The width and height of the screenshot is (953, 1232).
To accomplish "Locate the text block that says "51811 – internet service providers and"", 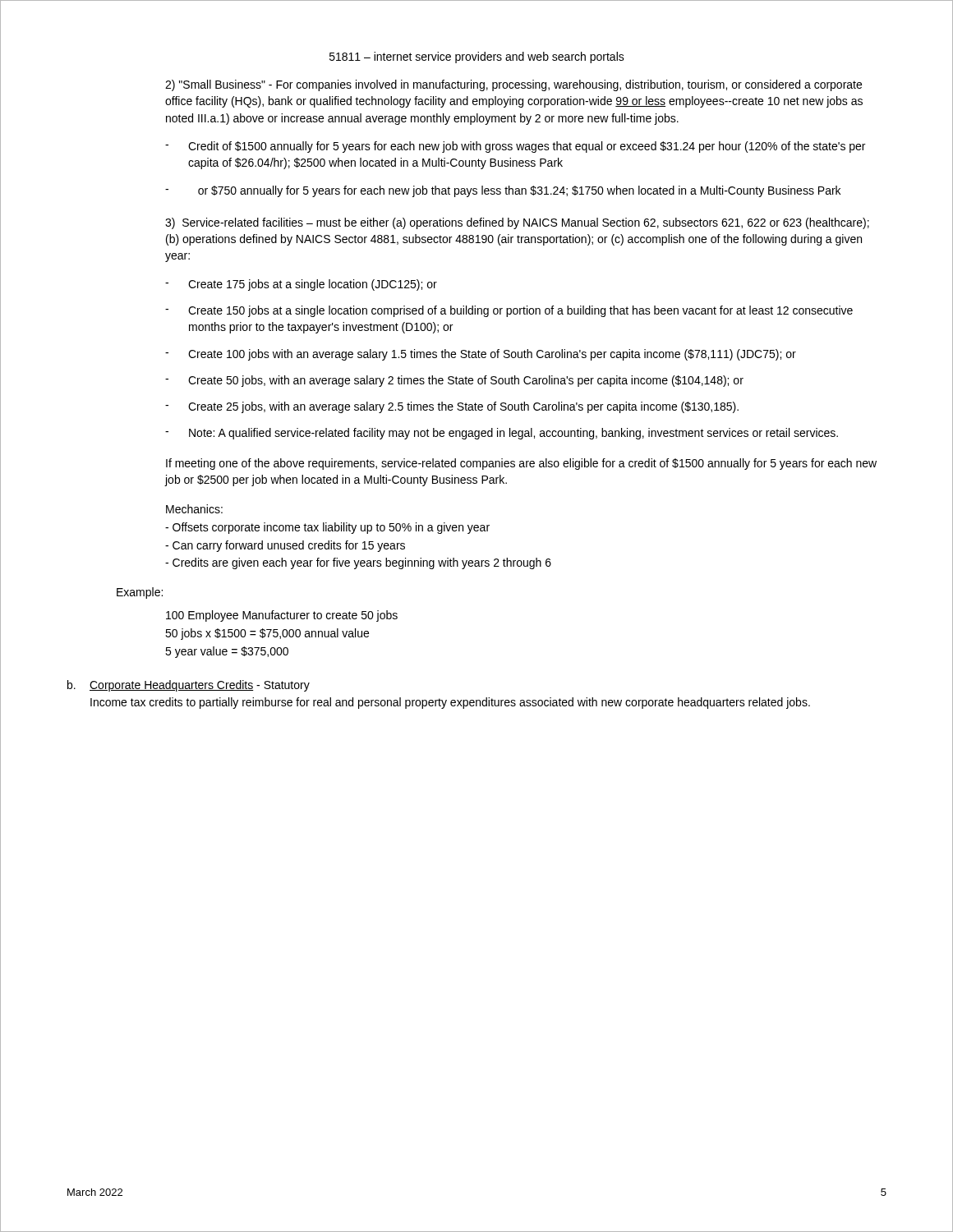I will point(476,57).
